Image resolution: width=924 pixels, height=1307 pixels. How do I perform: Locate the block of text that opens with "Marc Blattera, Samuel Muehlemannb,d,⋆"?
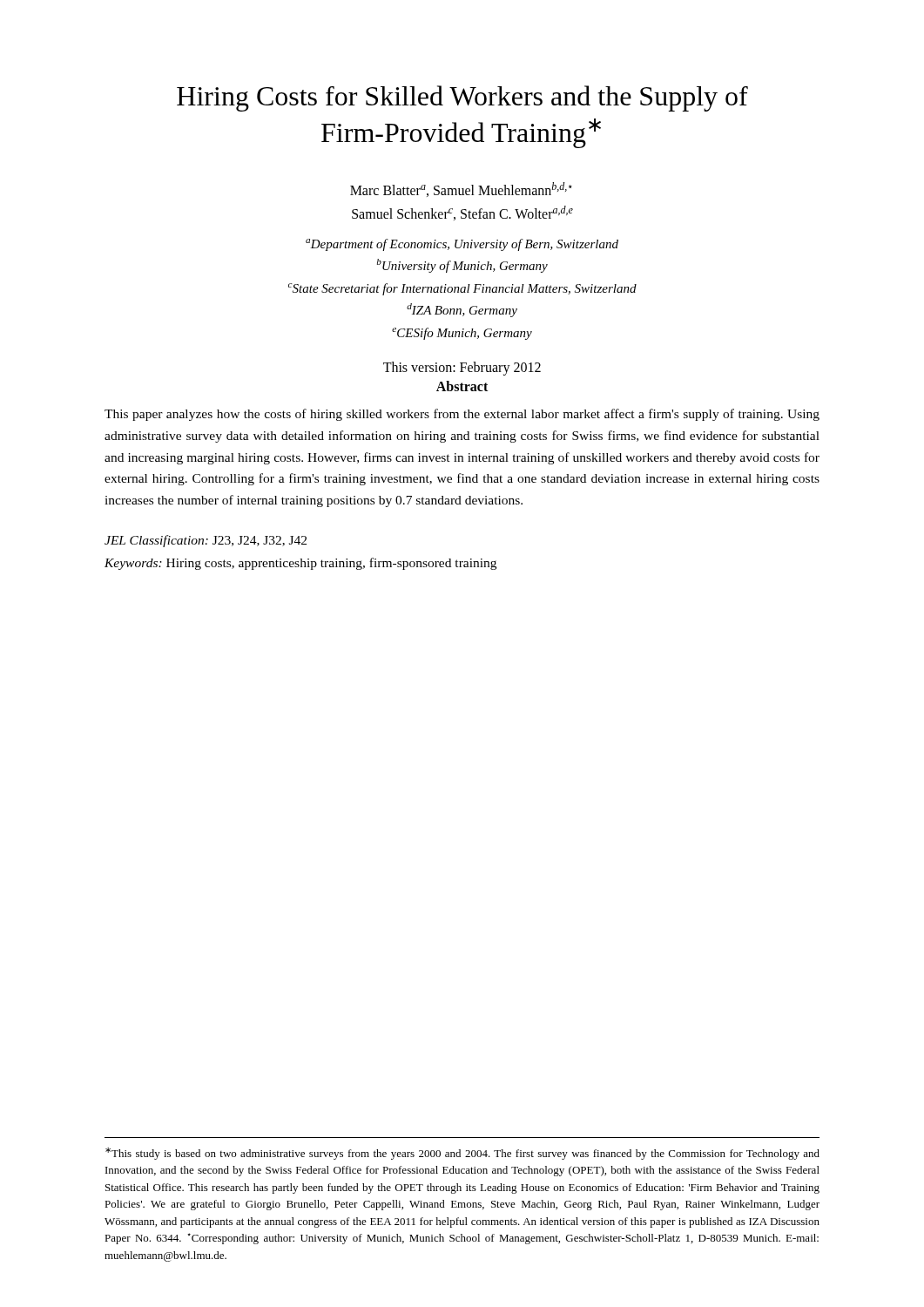click(x=462, y=201)
